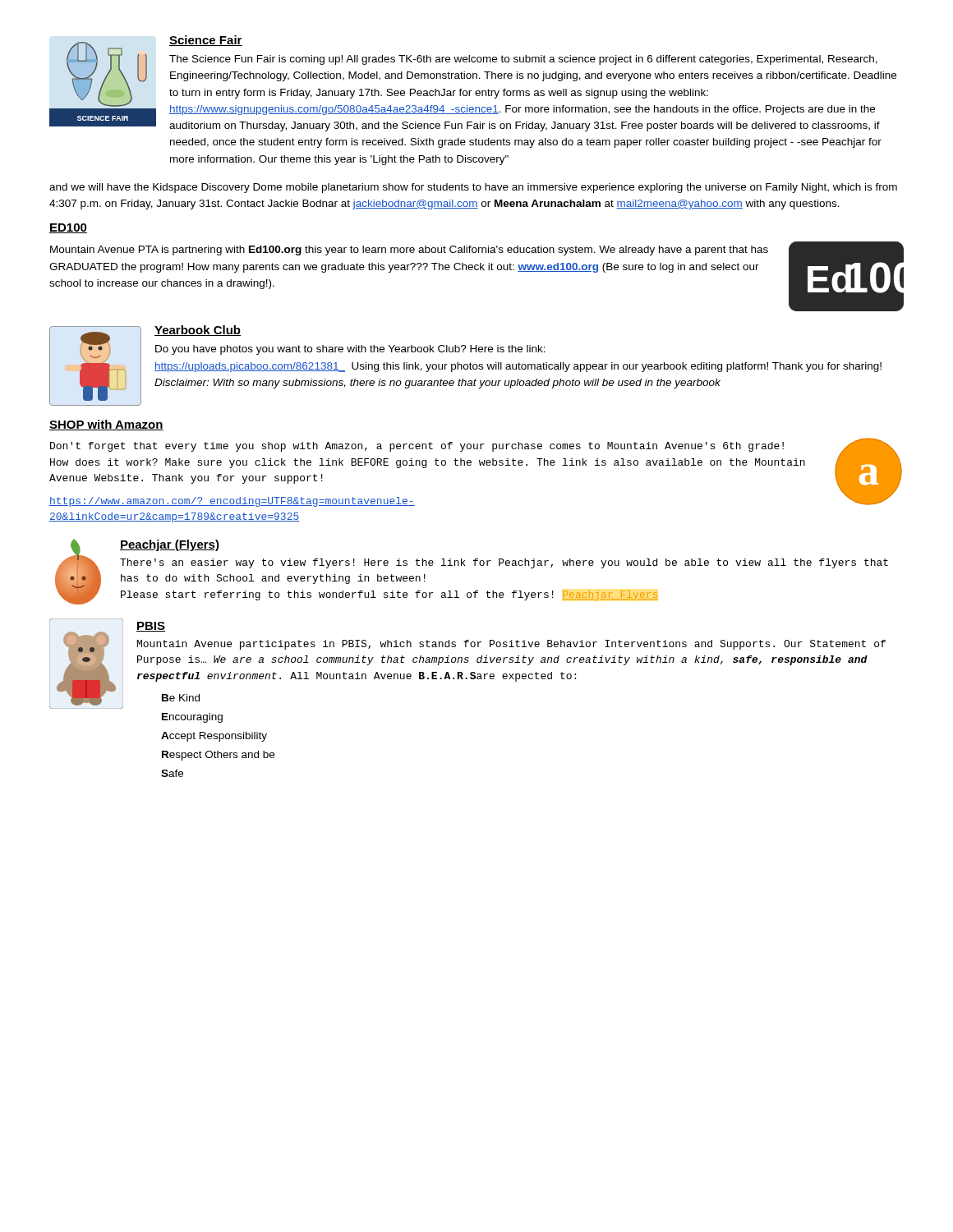Select the text block starting "Do you have photos"
This screenshot has width=953, height=1232.
click(x=518, y=366)
